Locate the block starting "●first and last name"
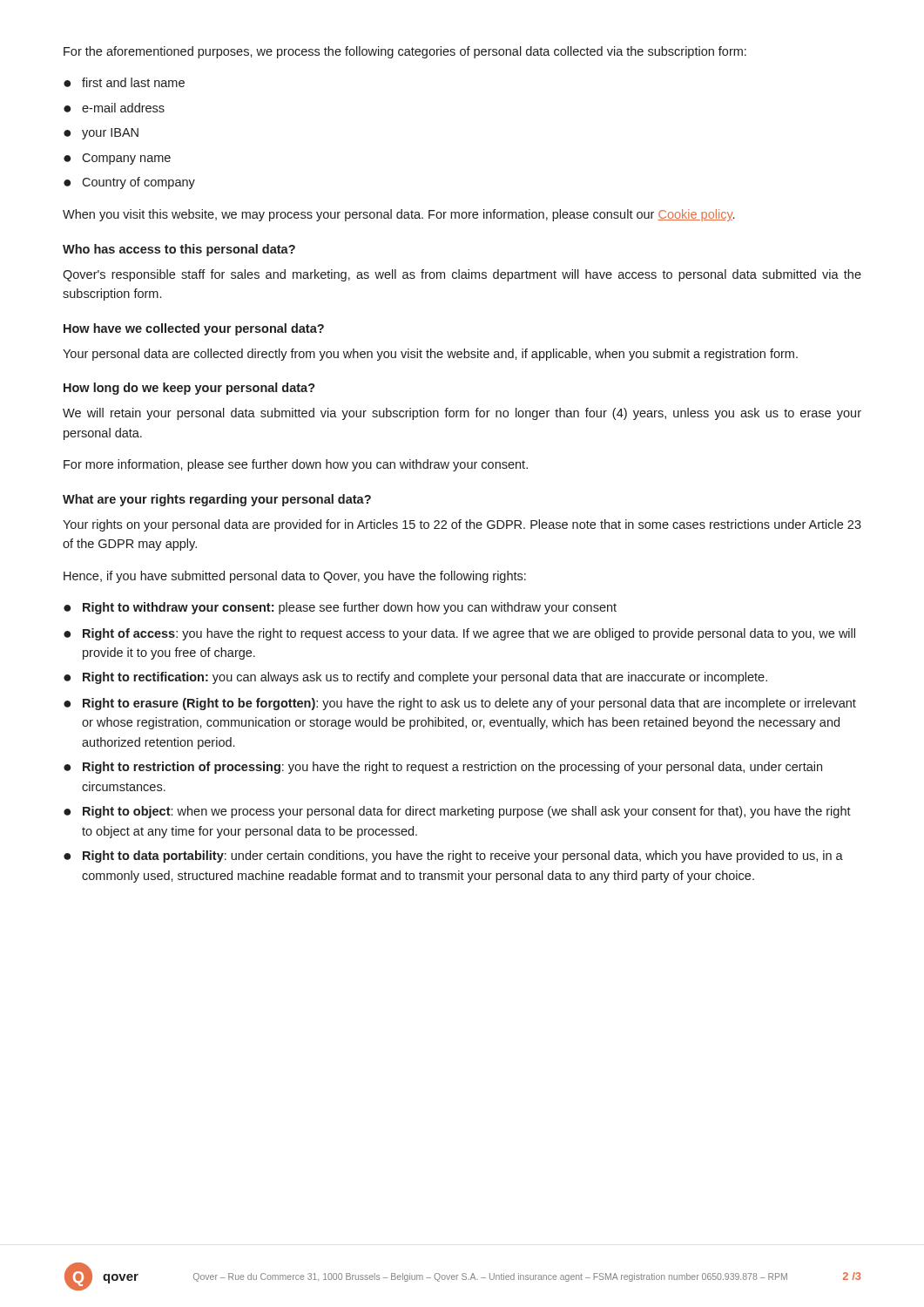Screen dimensions: 1307x924 point(124,82)
